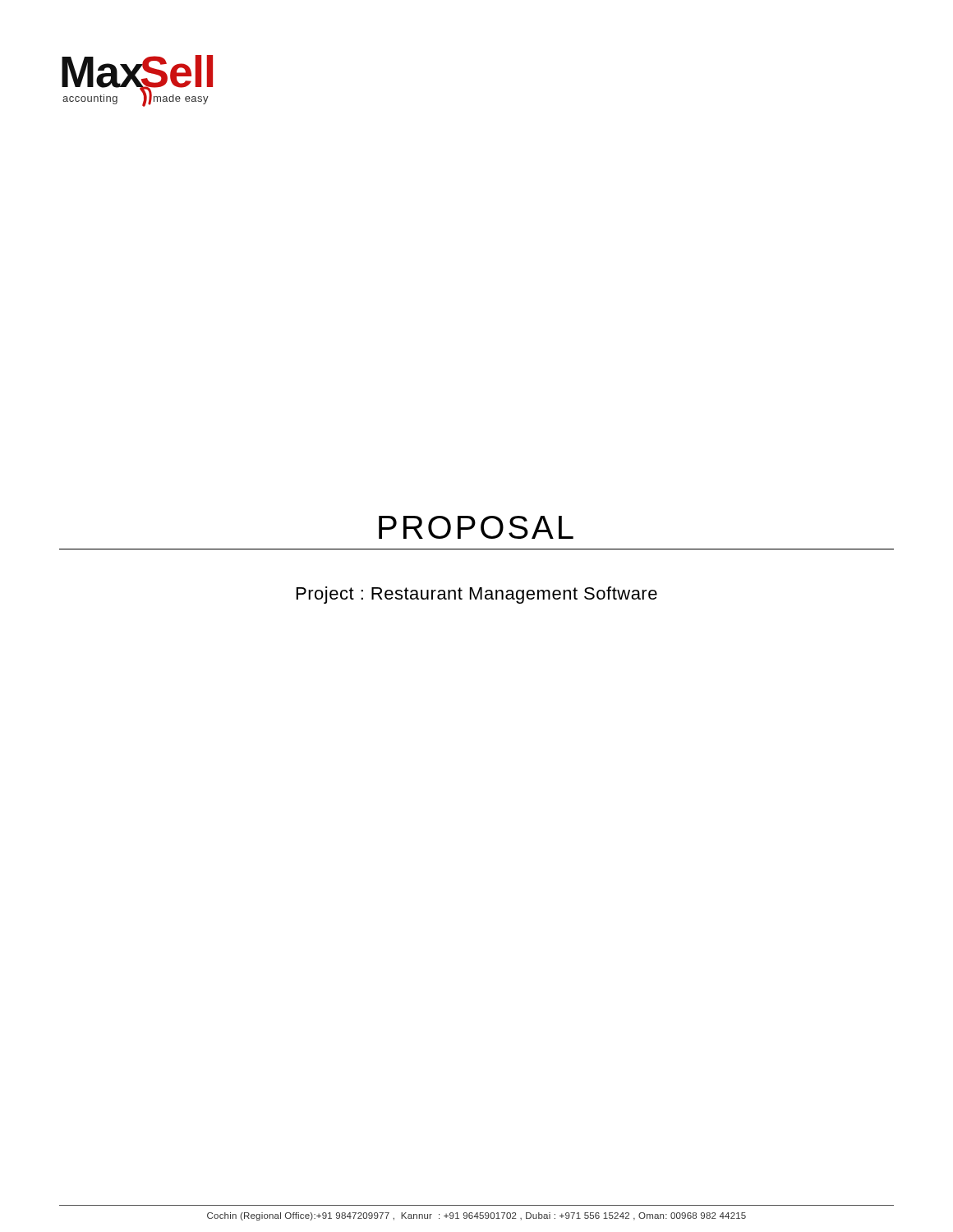Image resolution: width=953 pixels, height=1232 pixels.
Task: Find the title
Action: (x=476, y=532)
